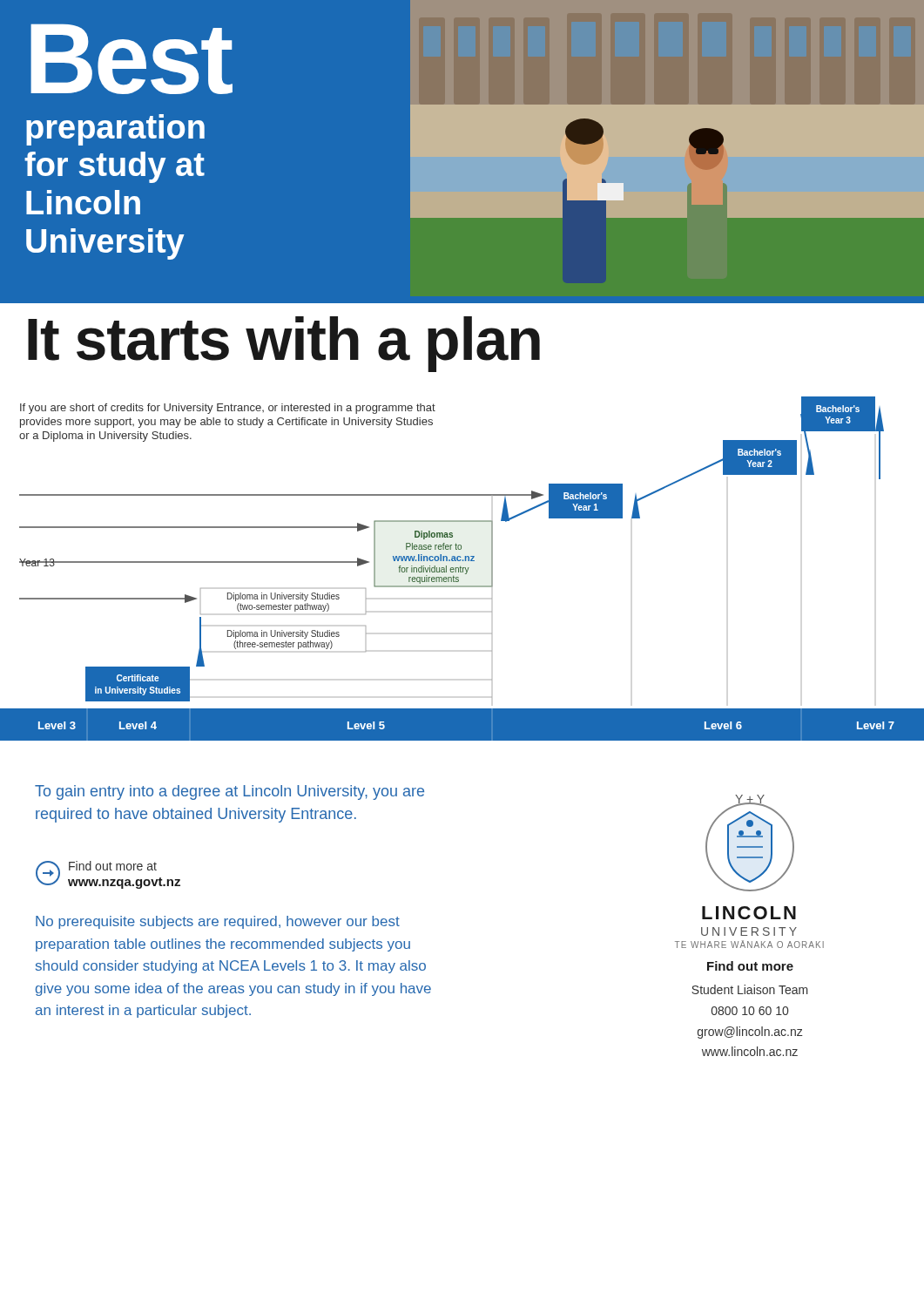
Task: Click on the region starting "No prerequisite subjects are required, however our"
Action: pyautogui.click(x=235, y=966)
